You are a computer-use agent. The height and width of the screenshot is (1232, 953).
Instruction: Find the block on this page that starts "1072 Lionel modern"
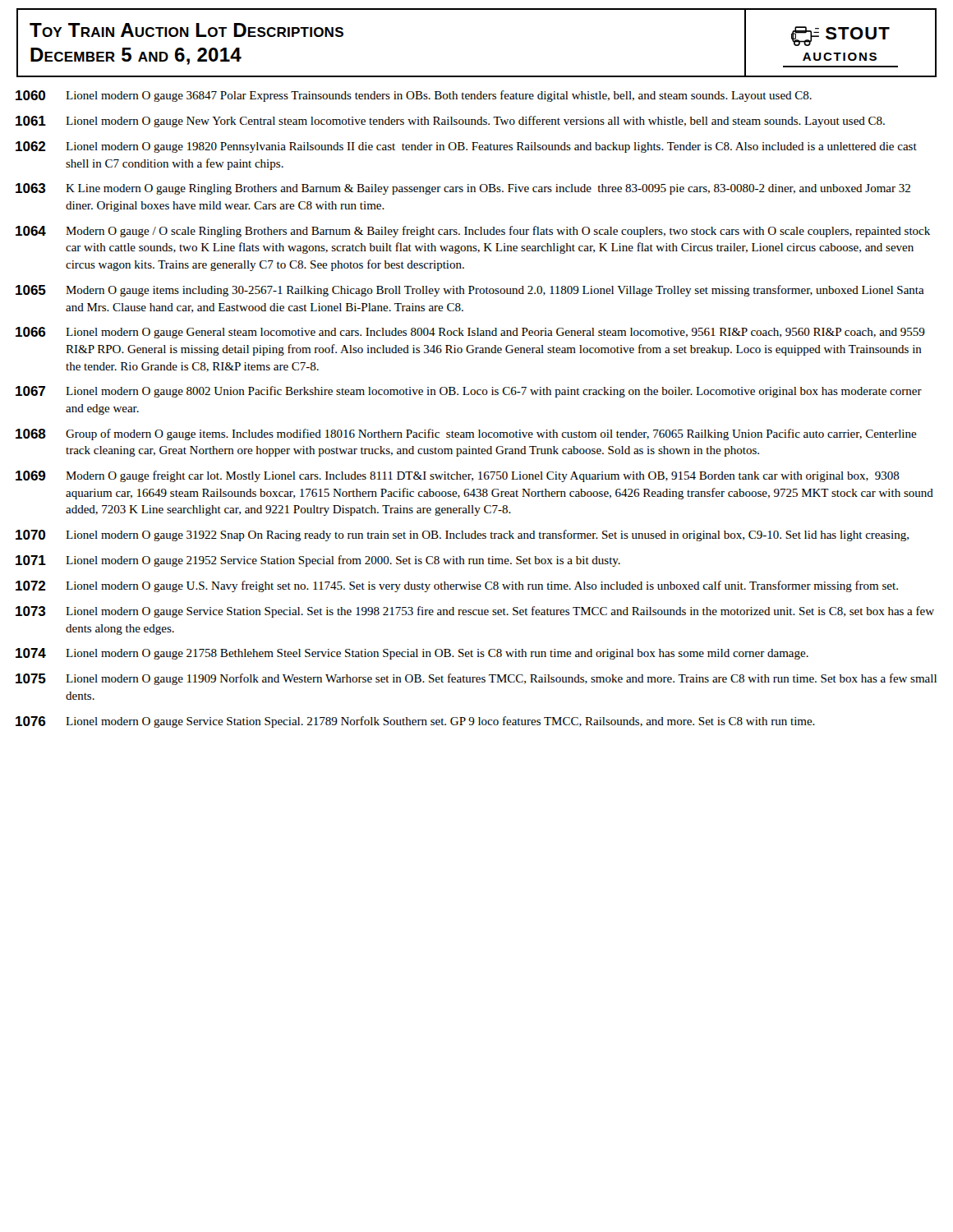coord(476,586)
